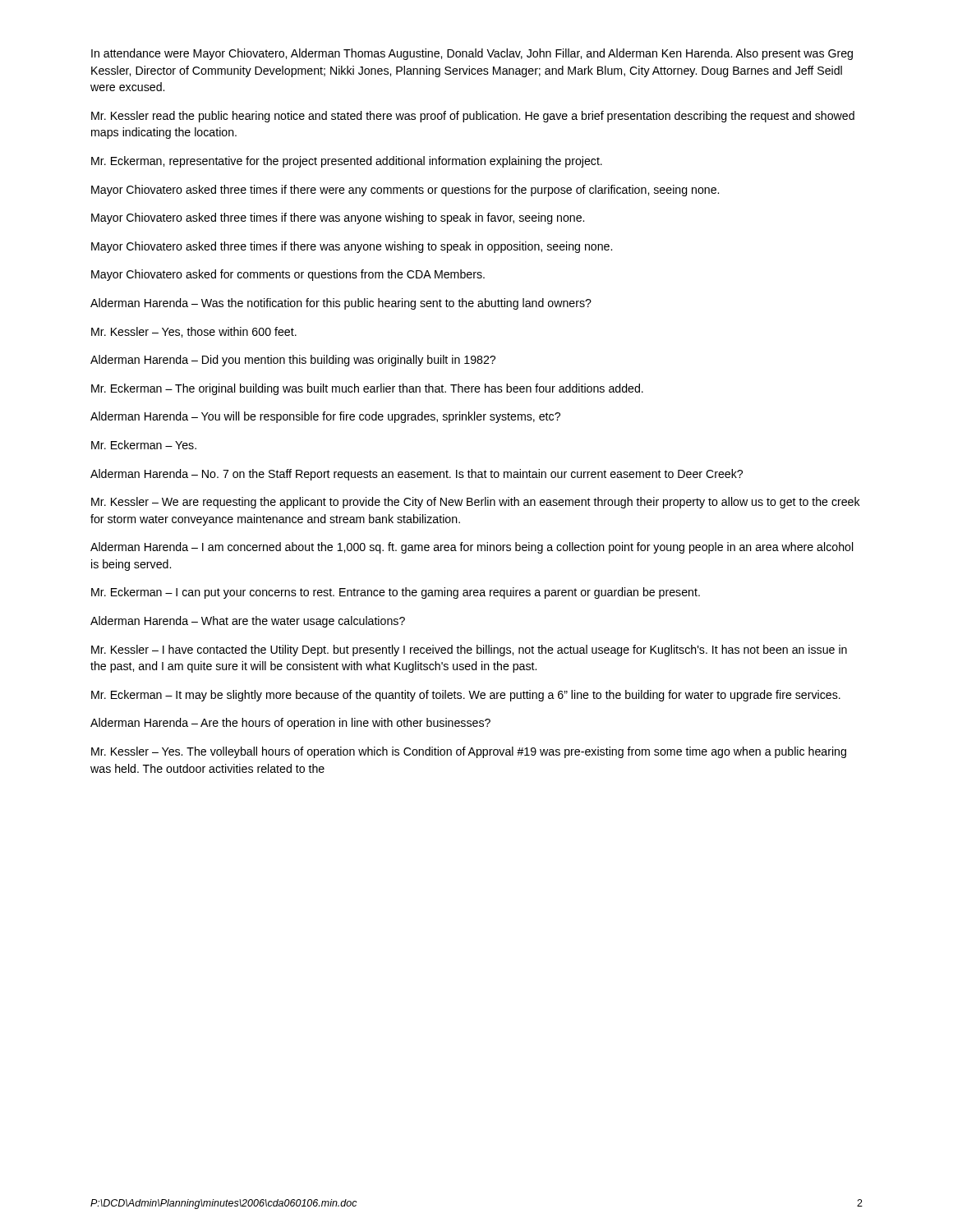Locate the block of text that opens with "Alderman Harenda – Did you mention"

click(293, 360)
